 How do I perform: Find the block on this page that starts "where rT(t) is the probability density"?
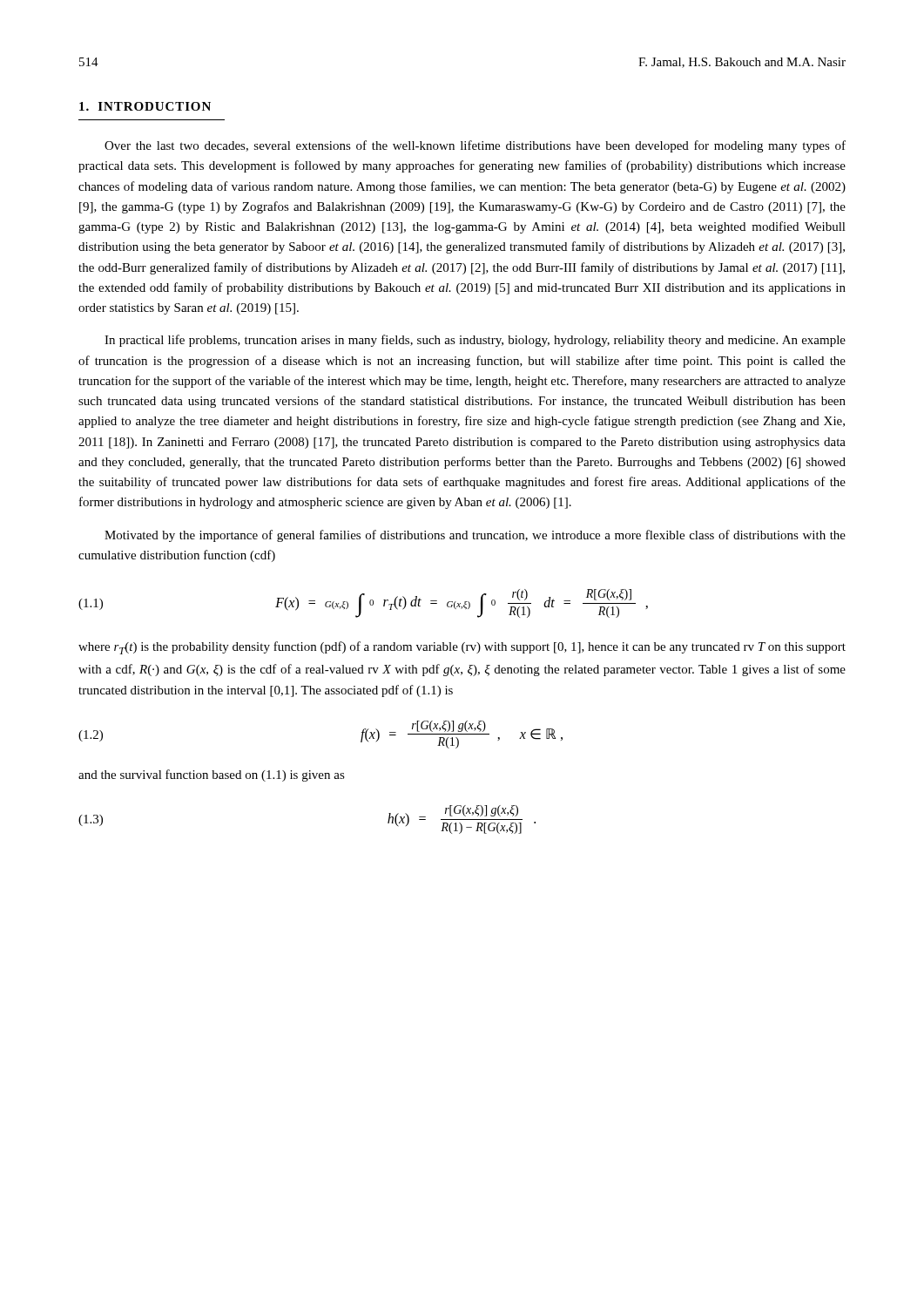(x=462, y=668)
